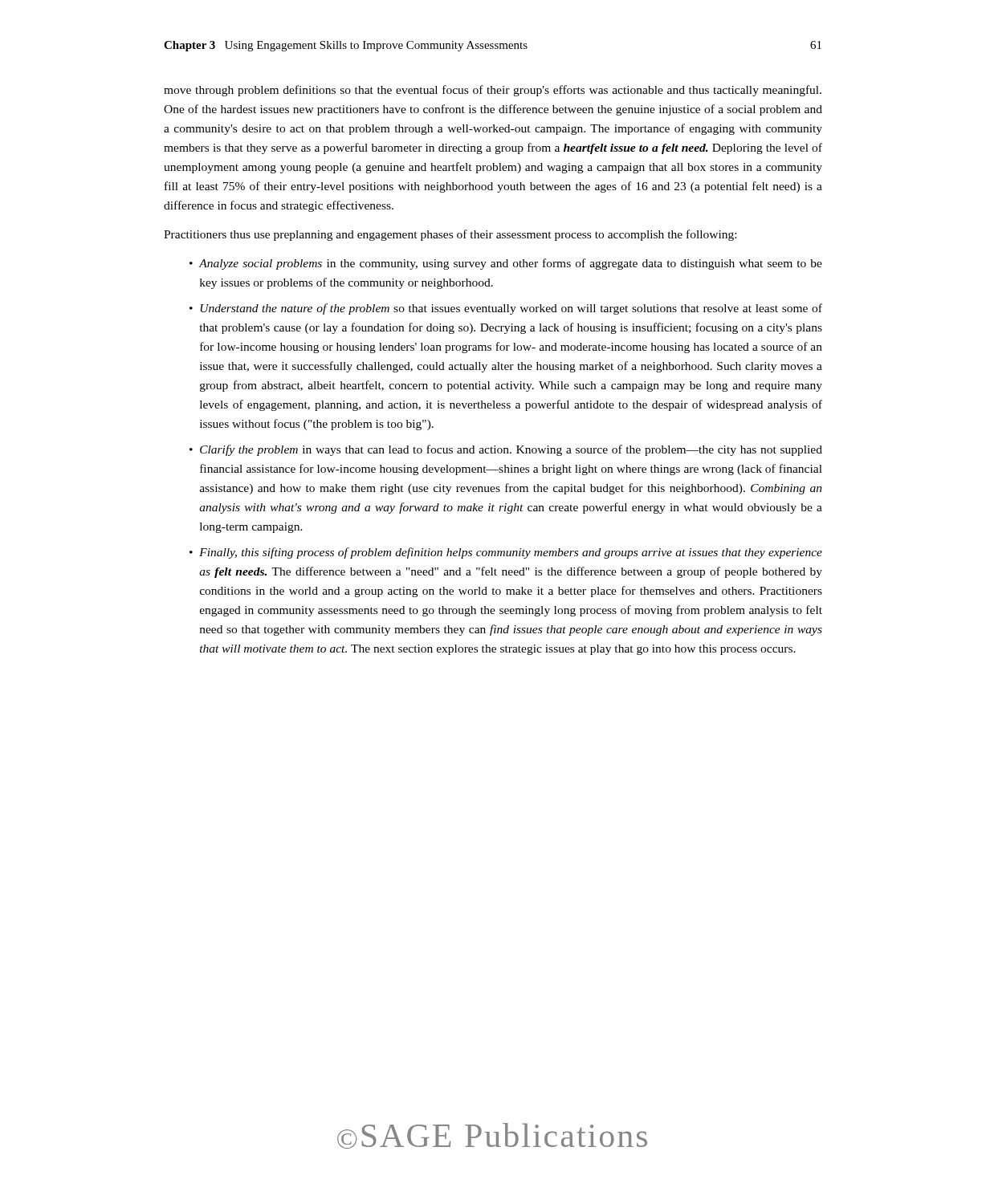Point to the region starting "move through problem definitions so that"

point(493,148)
